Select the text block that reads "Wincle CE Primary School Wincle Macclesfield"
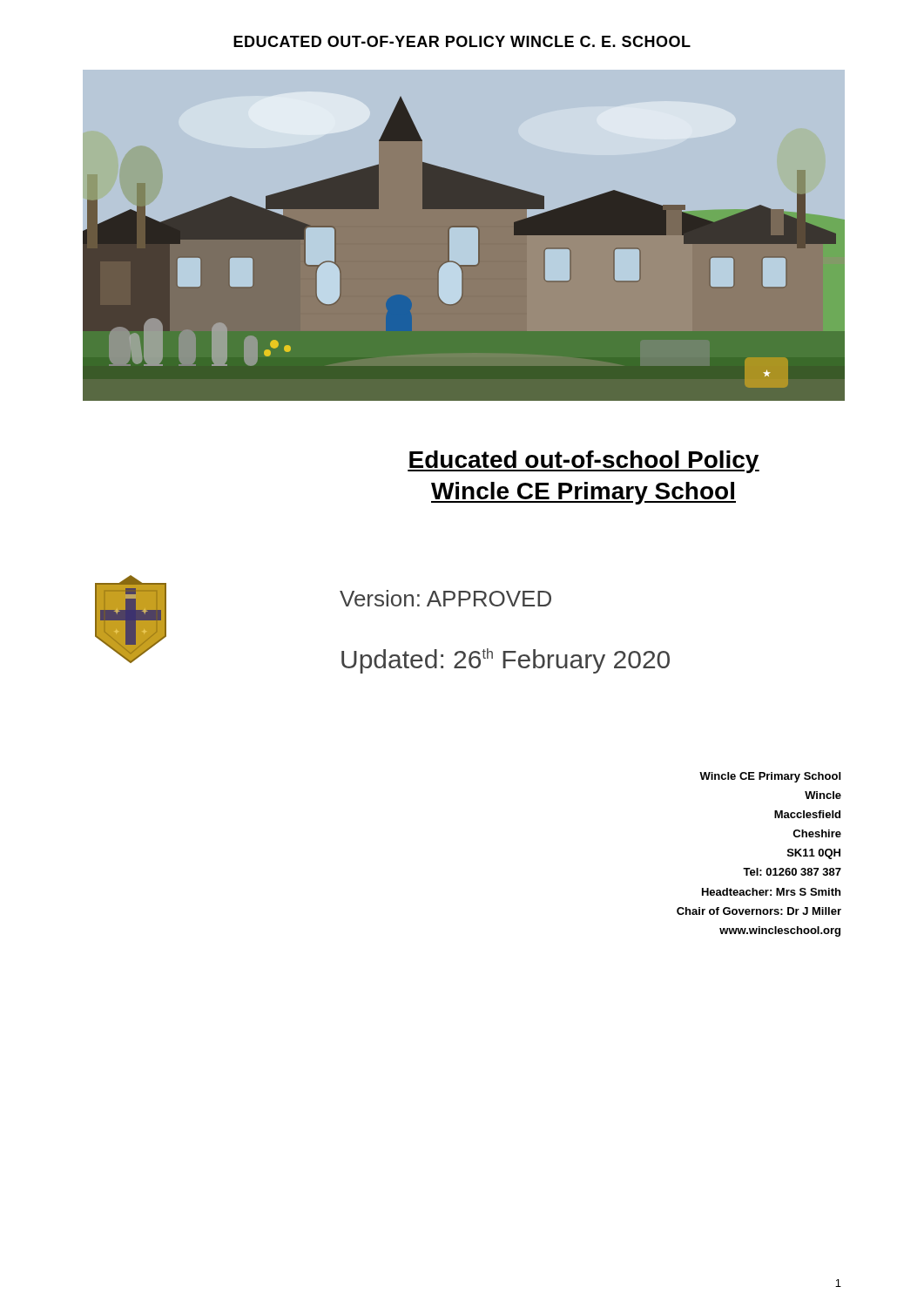The width and height of the screenshot is (924, 1307). coord(770,777)
